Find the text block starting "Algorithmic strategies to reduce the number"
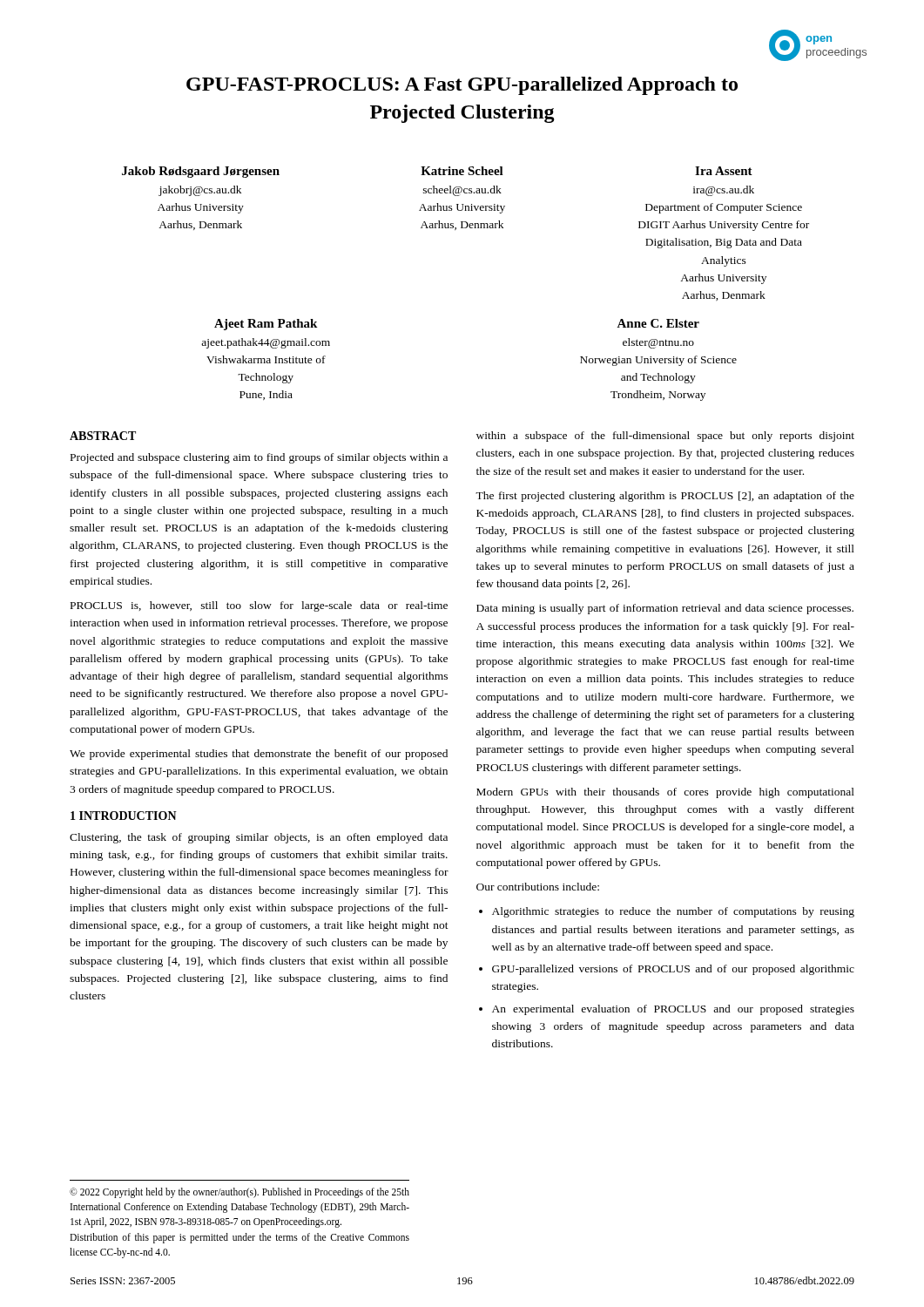Screen dimensions: 1307x924 coord(673,929)
